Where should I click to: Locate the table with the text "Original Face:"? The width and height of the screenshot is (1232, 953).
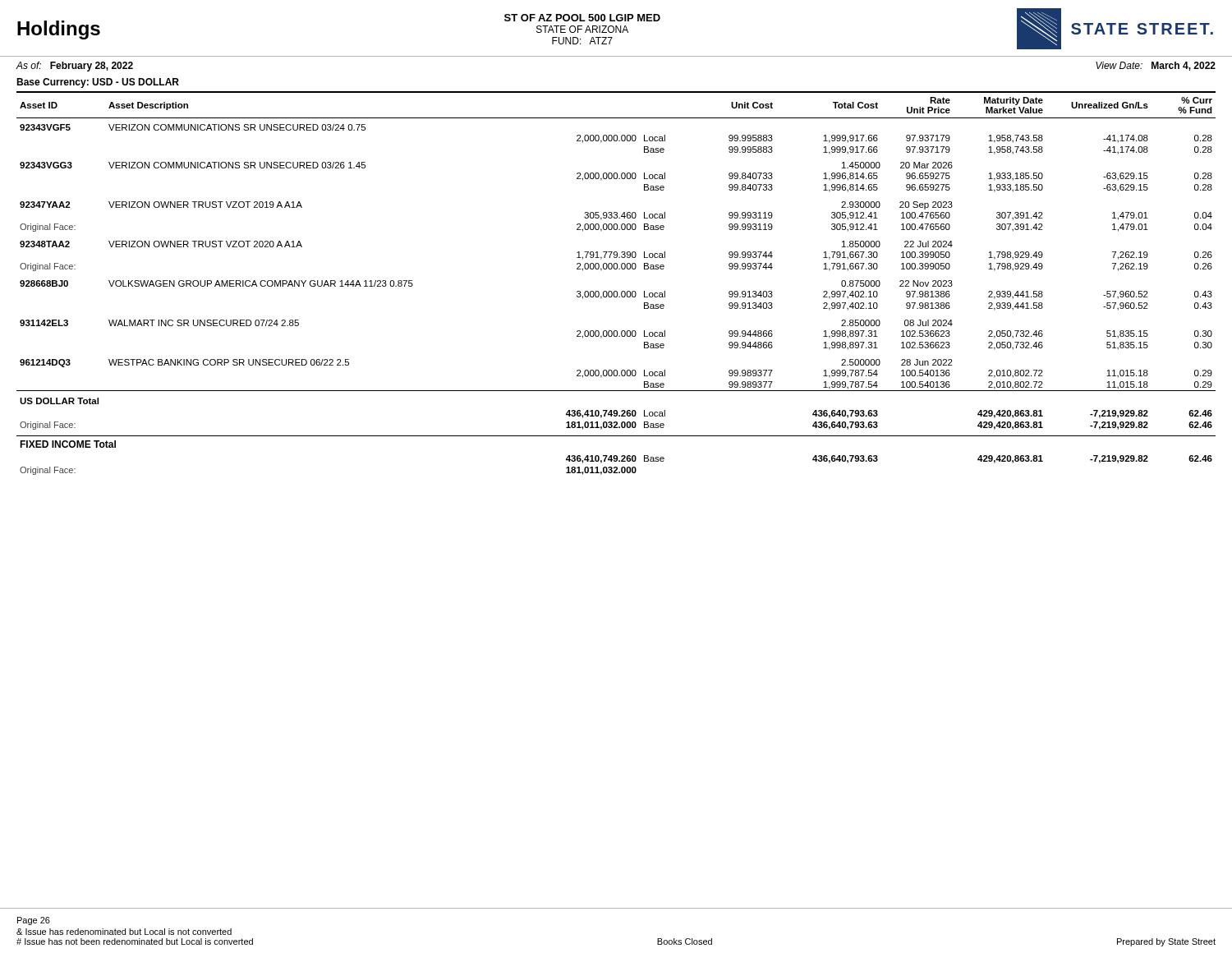(x=616, y=283)
